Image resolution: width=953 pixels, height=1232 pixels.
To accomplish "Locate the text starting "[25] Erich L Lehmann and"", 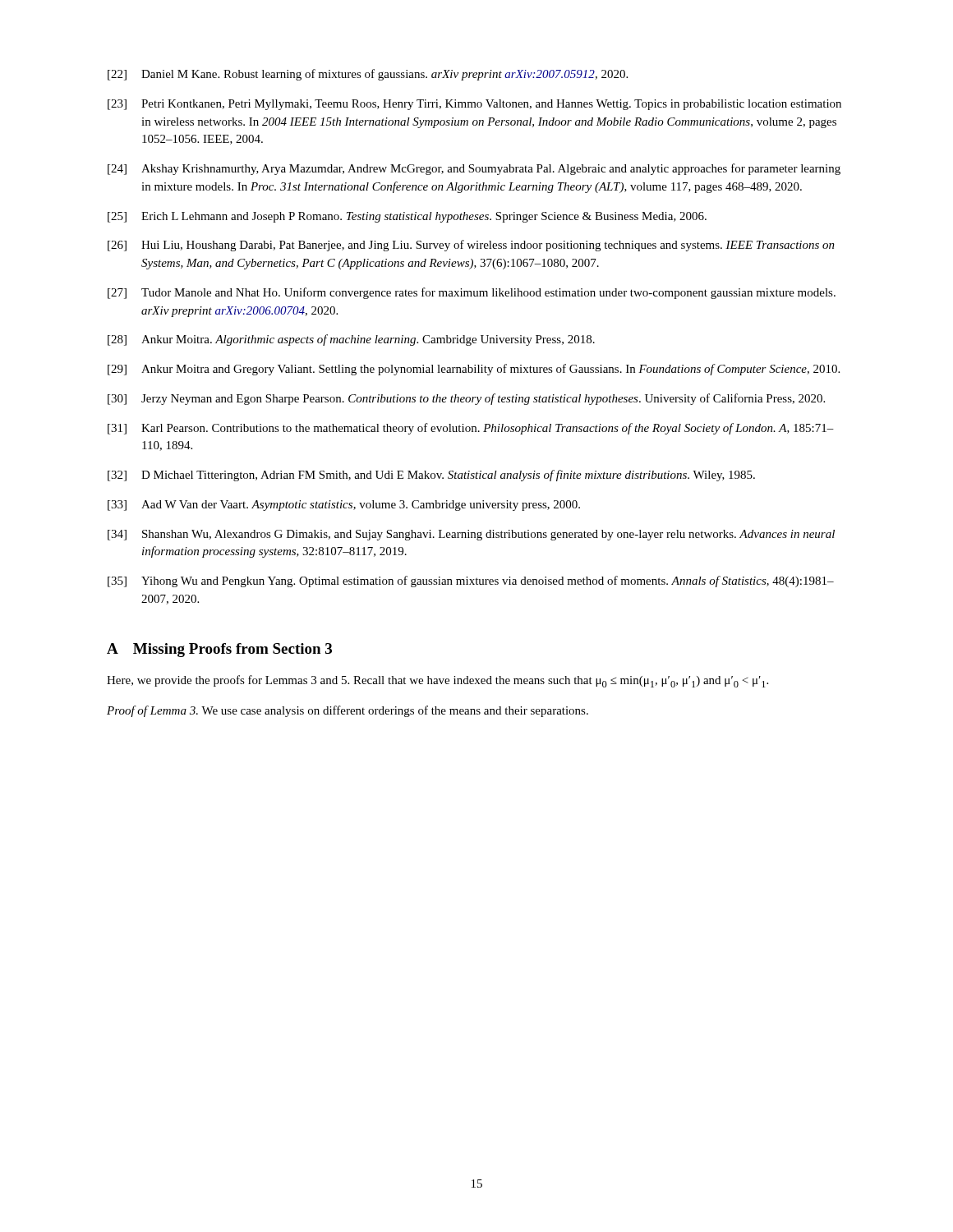I will point(476,216).
